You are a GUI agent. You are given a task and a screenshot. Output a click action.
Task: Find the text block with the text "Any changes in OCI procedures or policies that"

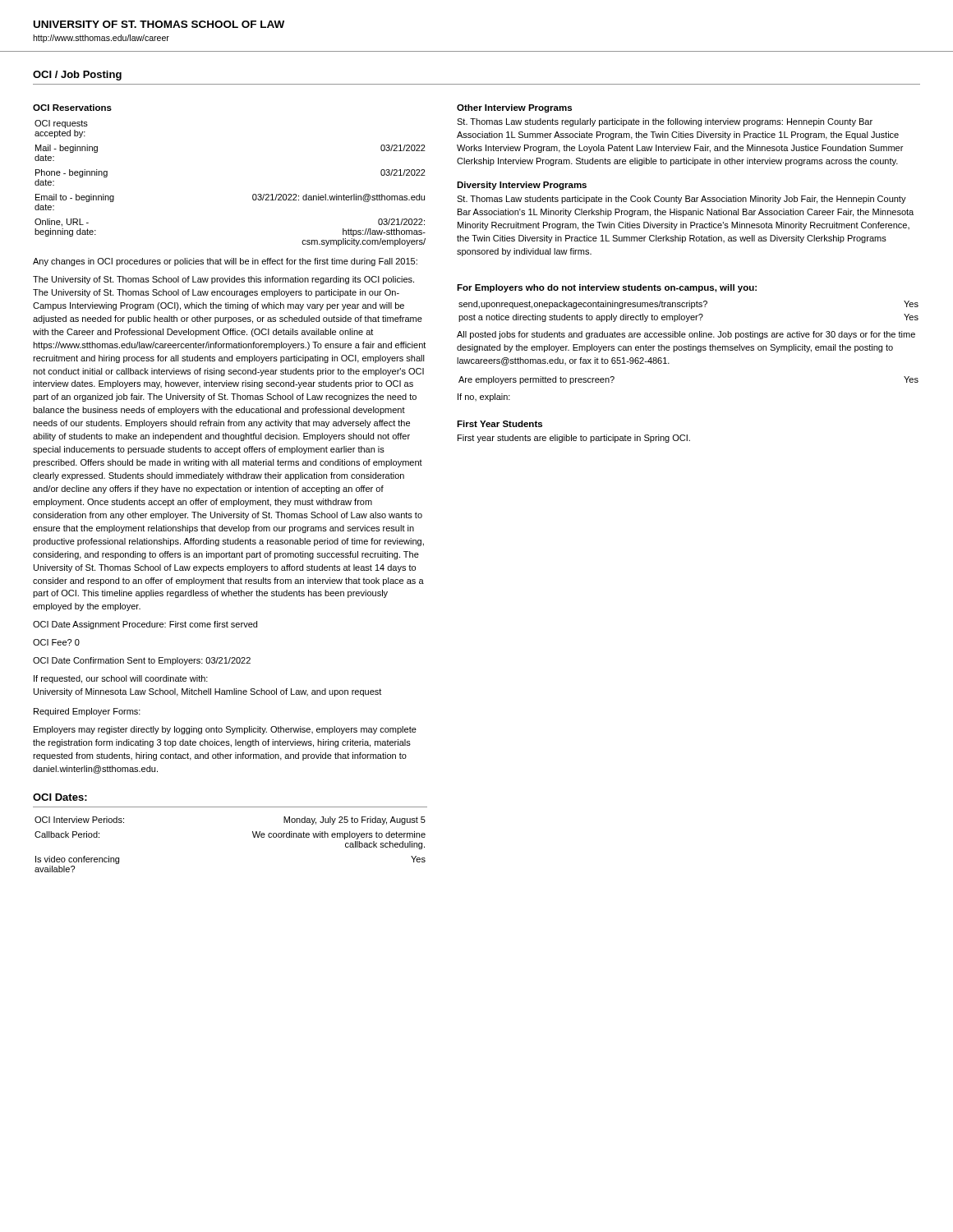tap(225, 261)
